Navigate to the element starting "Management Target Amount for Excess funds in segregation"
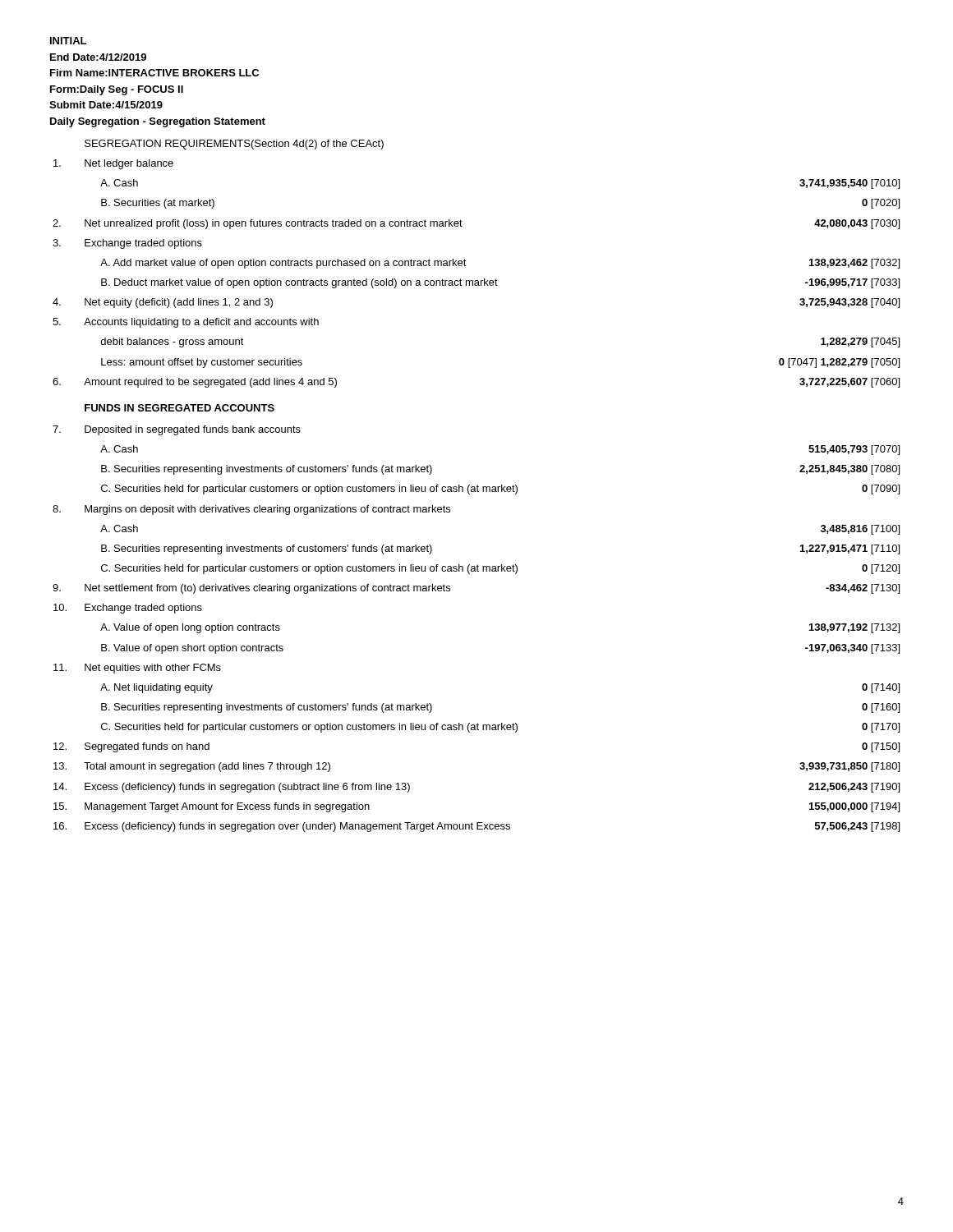Screen dimensions: 1232x953 227,806
